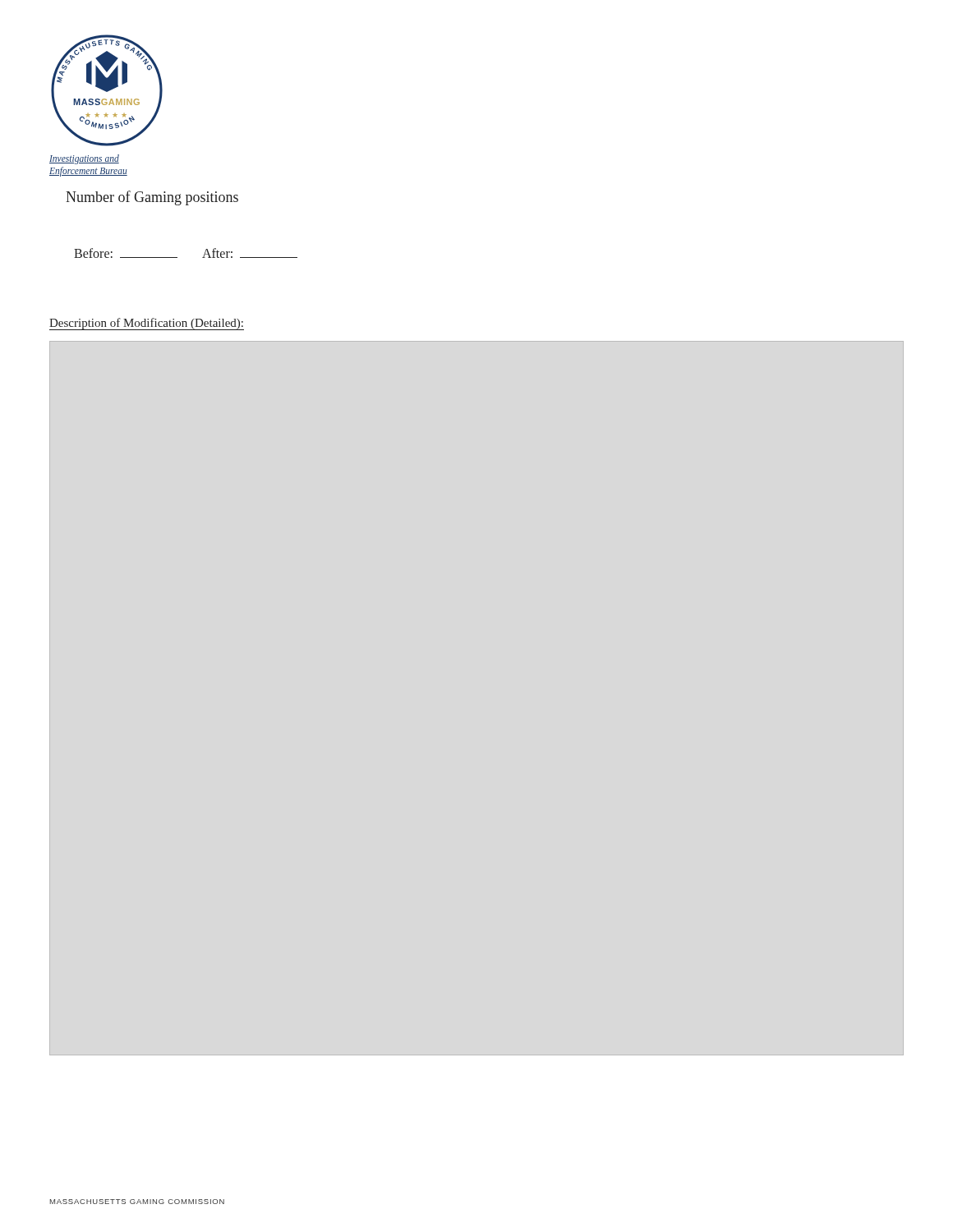Image resolution: width=953 pixels, height=1232 pixels.
Task: Locate the block starting "Number of Gaming positions"
Action: click(152, 197)
